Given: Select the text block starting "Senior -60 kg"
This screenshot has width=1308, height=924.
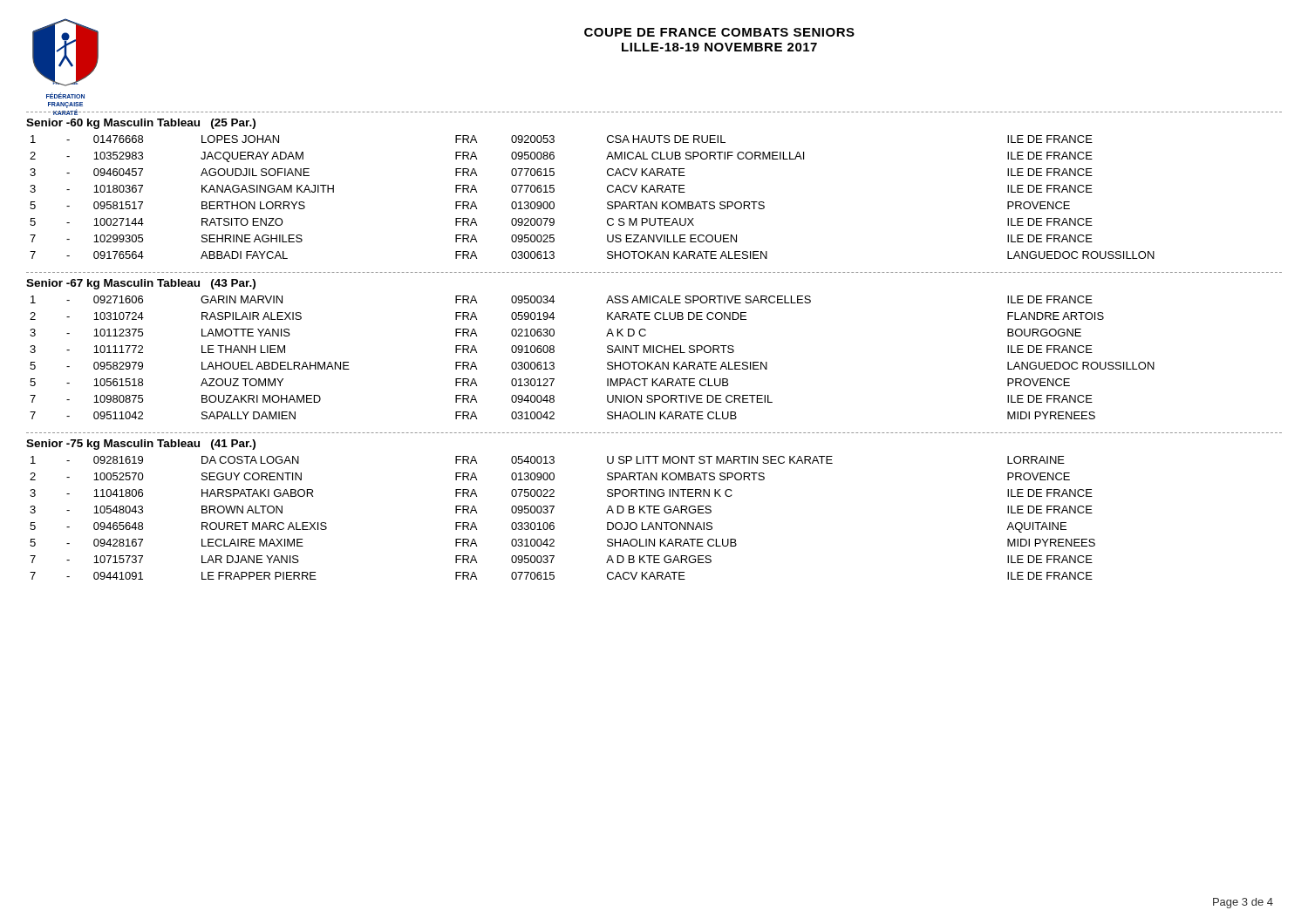Looking at the screenshot, I should [141, 122].
